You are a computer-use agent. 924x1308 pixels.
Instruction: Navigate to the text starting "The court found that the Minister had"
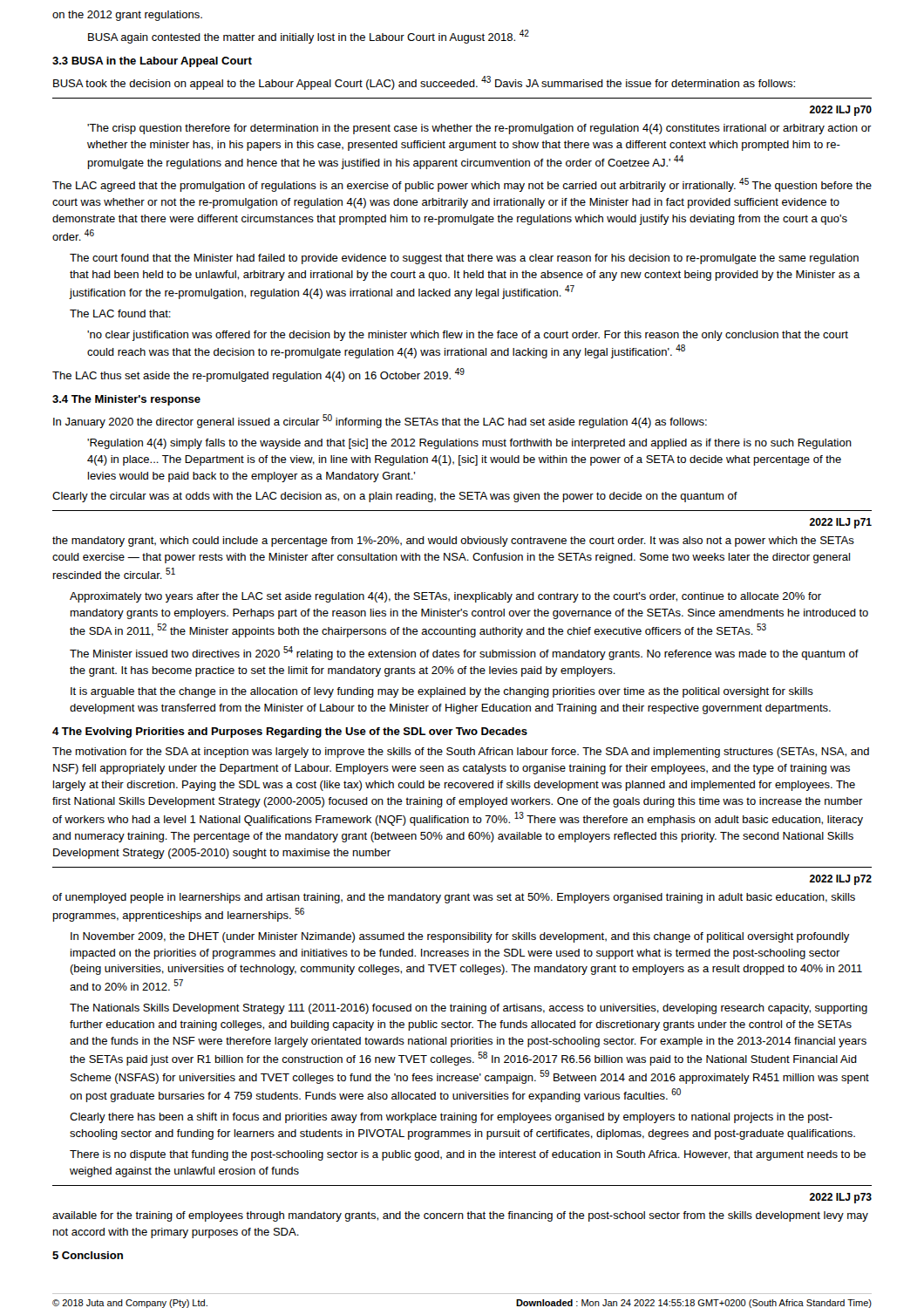[x=471, y=276]
